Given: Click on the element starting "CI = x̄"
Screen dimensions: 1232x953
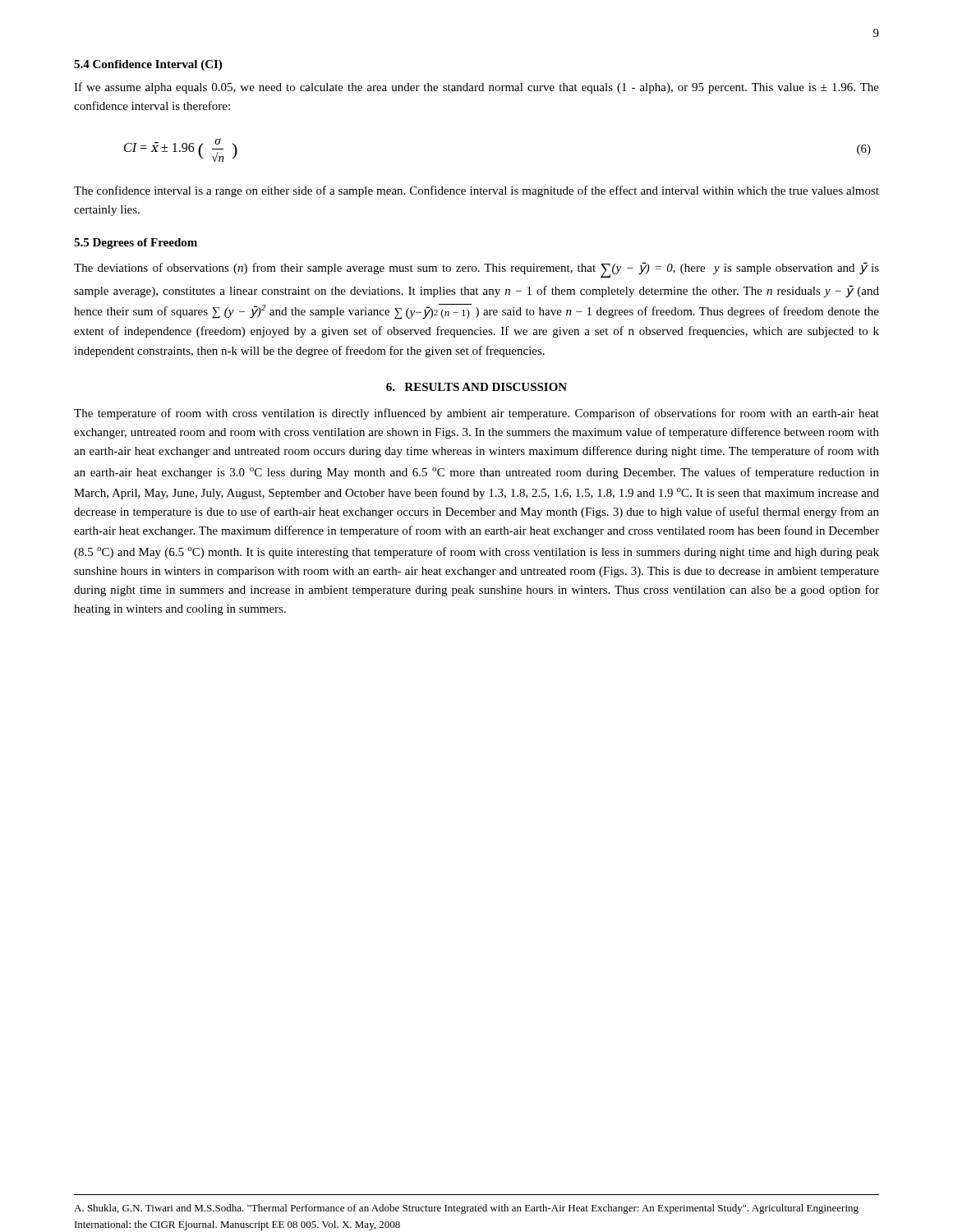Looking at the screenshot, I should click(200, 150).
